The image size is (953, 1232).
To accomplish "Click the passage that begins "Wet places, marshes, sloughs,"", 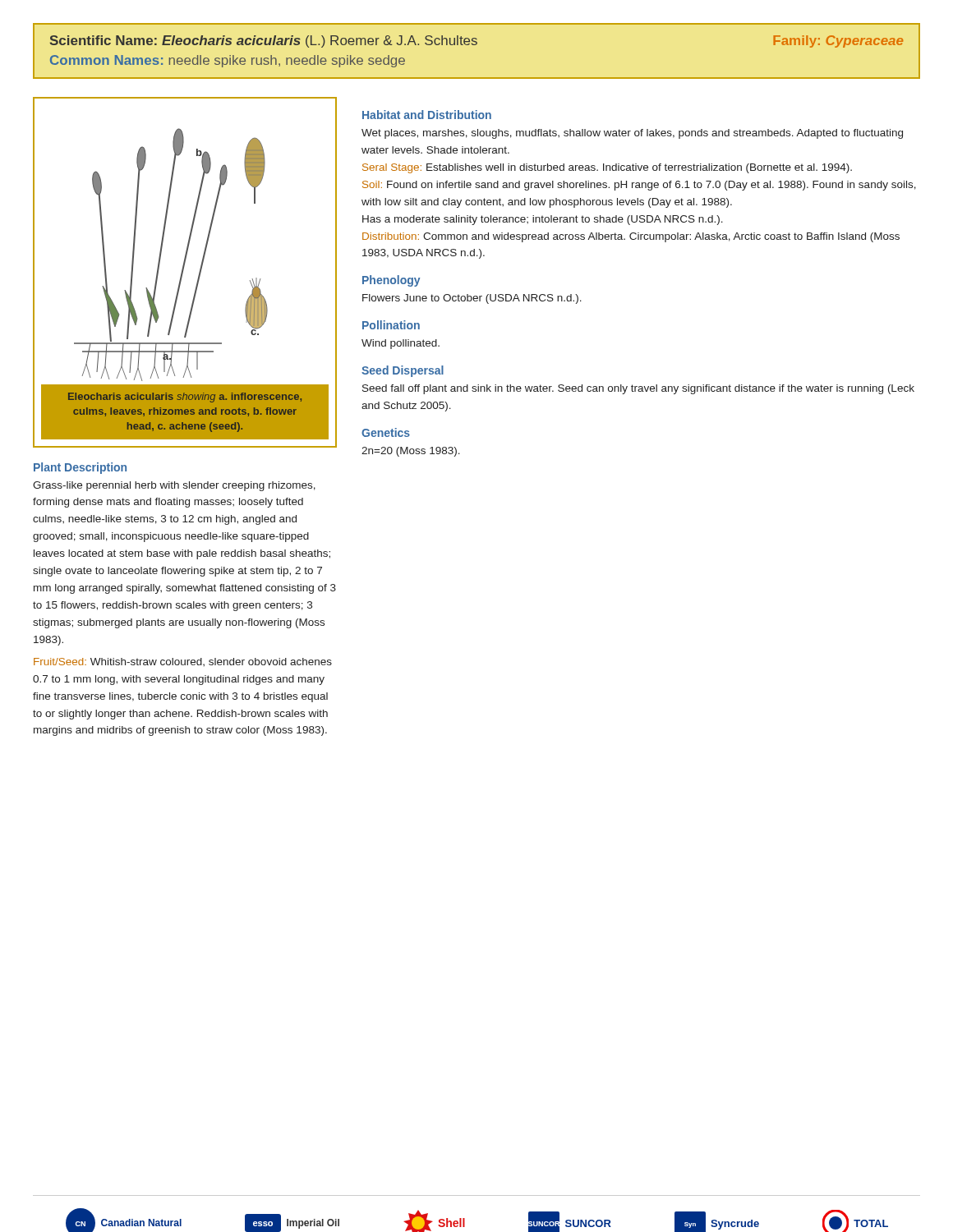I will click(639, 193).
